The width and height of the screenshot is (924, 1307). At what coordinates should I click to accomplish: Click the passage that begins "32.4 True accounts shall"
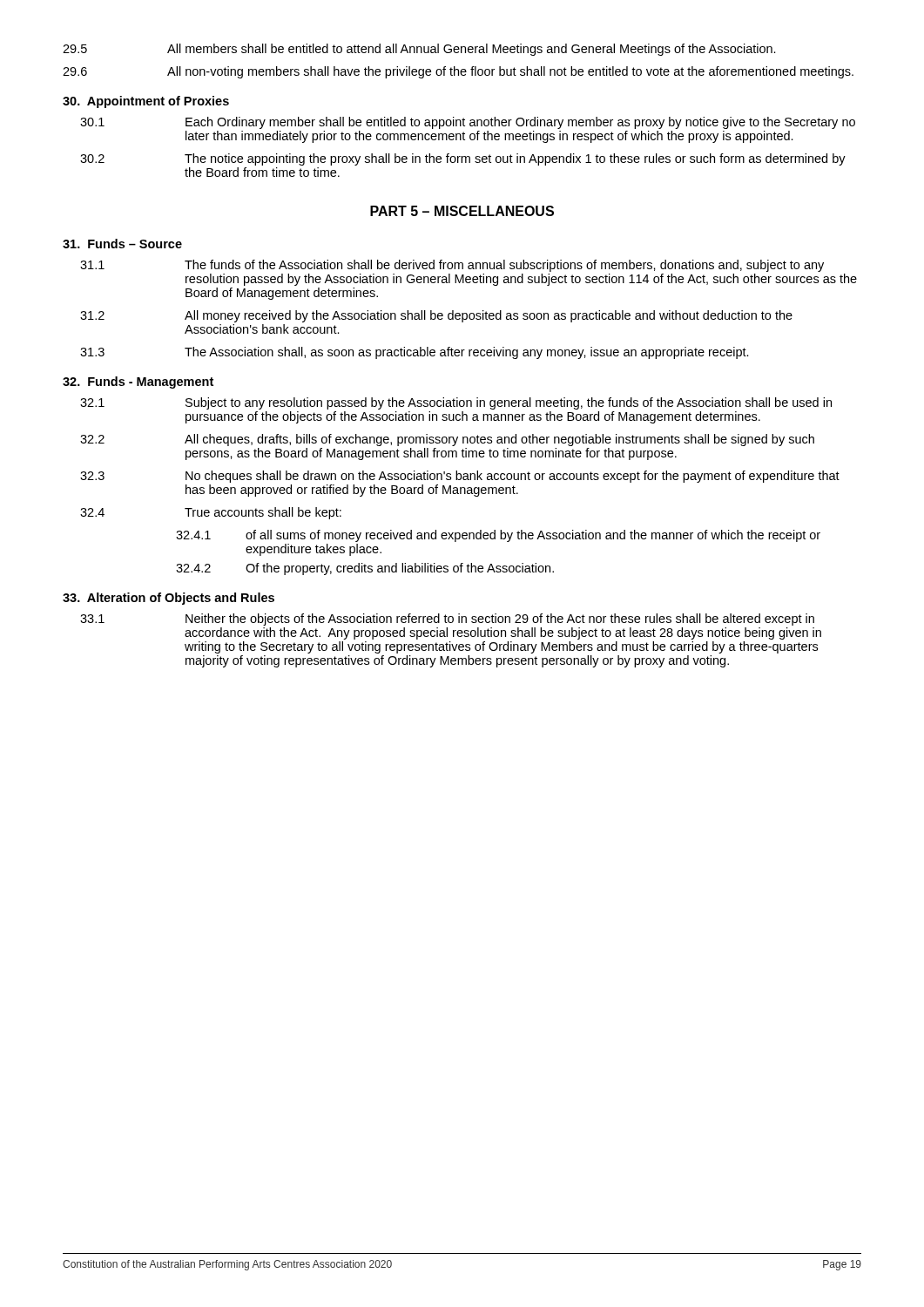coord(211,513)
